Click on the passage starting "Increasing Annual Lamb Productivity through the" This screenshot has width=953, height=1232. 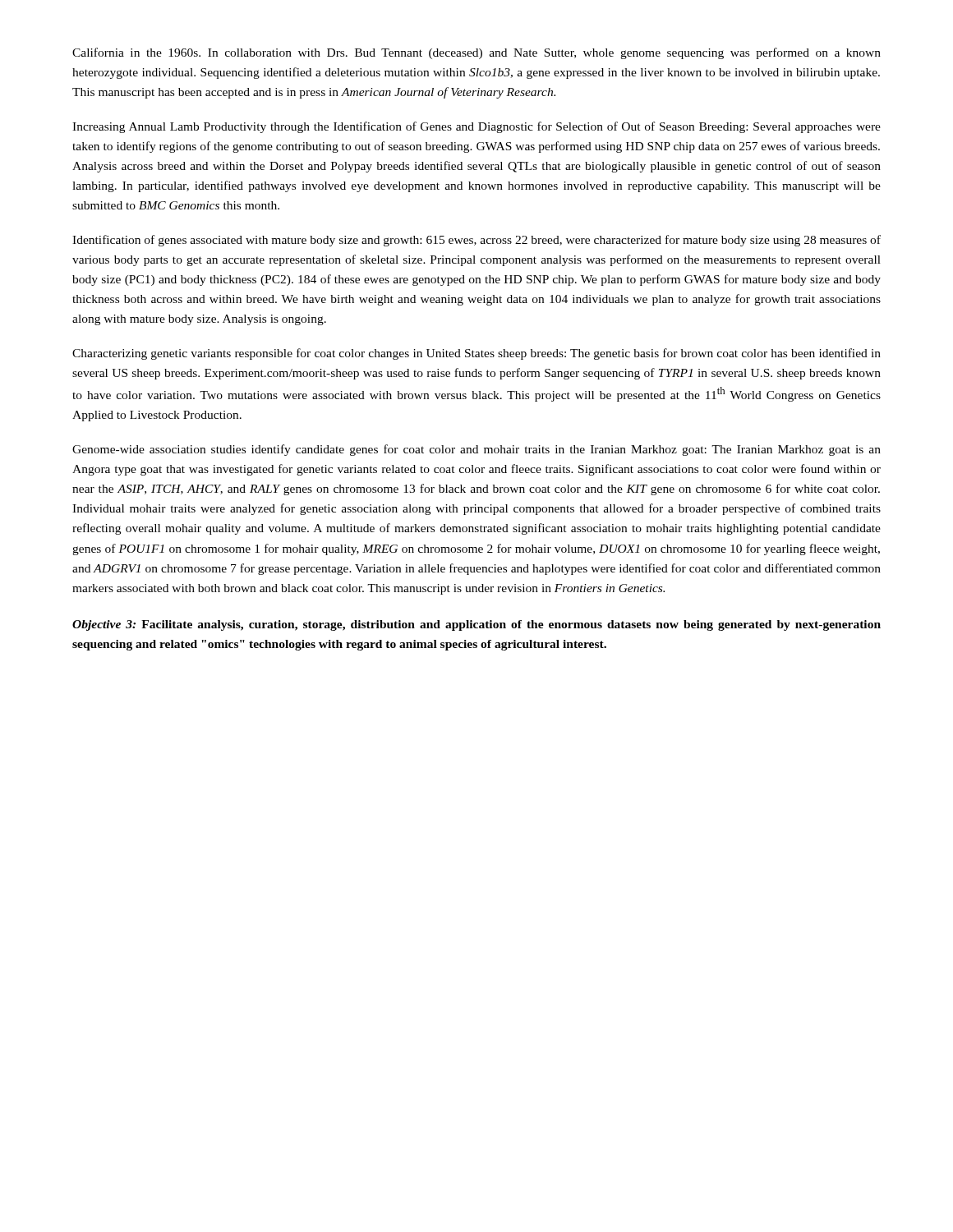point(476,166)
